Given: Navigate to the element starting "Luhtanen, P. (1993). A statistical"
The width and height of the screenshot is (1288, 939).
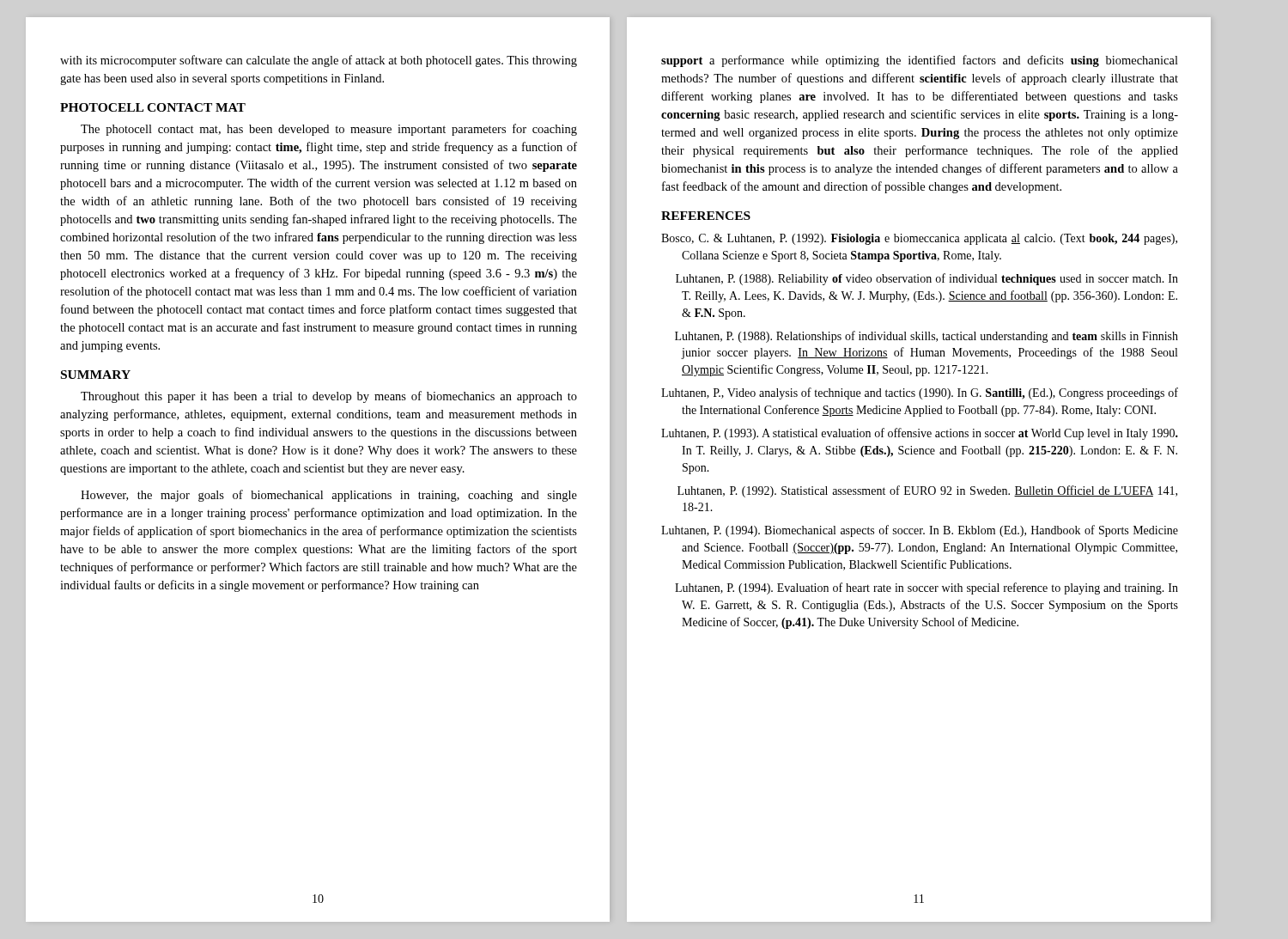Looking at the screenshot, I should click(920, 450).
